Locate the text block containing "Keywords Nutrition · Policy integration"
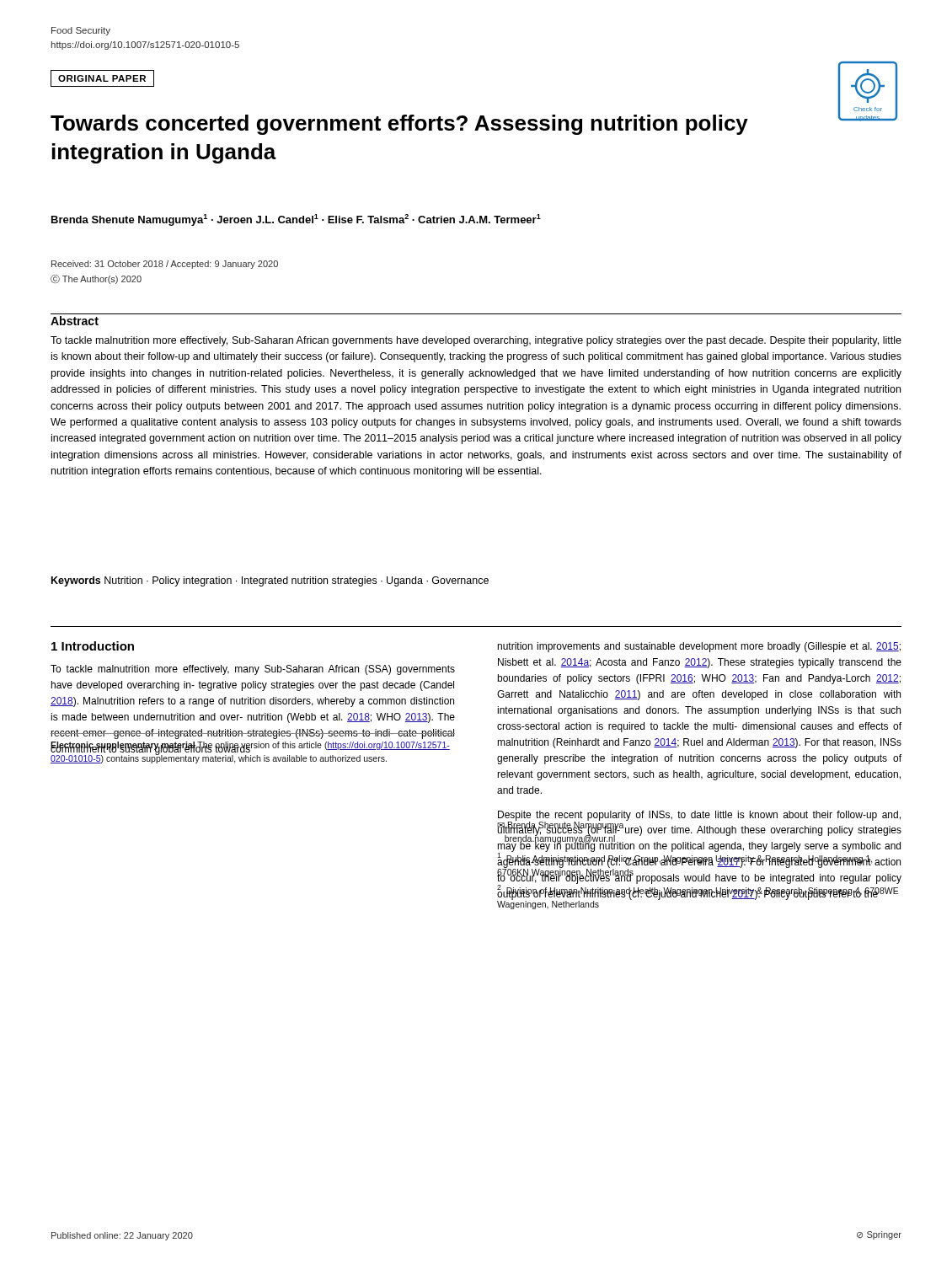Viewport: 952px width, 1264px height. [x=270, y=581]
